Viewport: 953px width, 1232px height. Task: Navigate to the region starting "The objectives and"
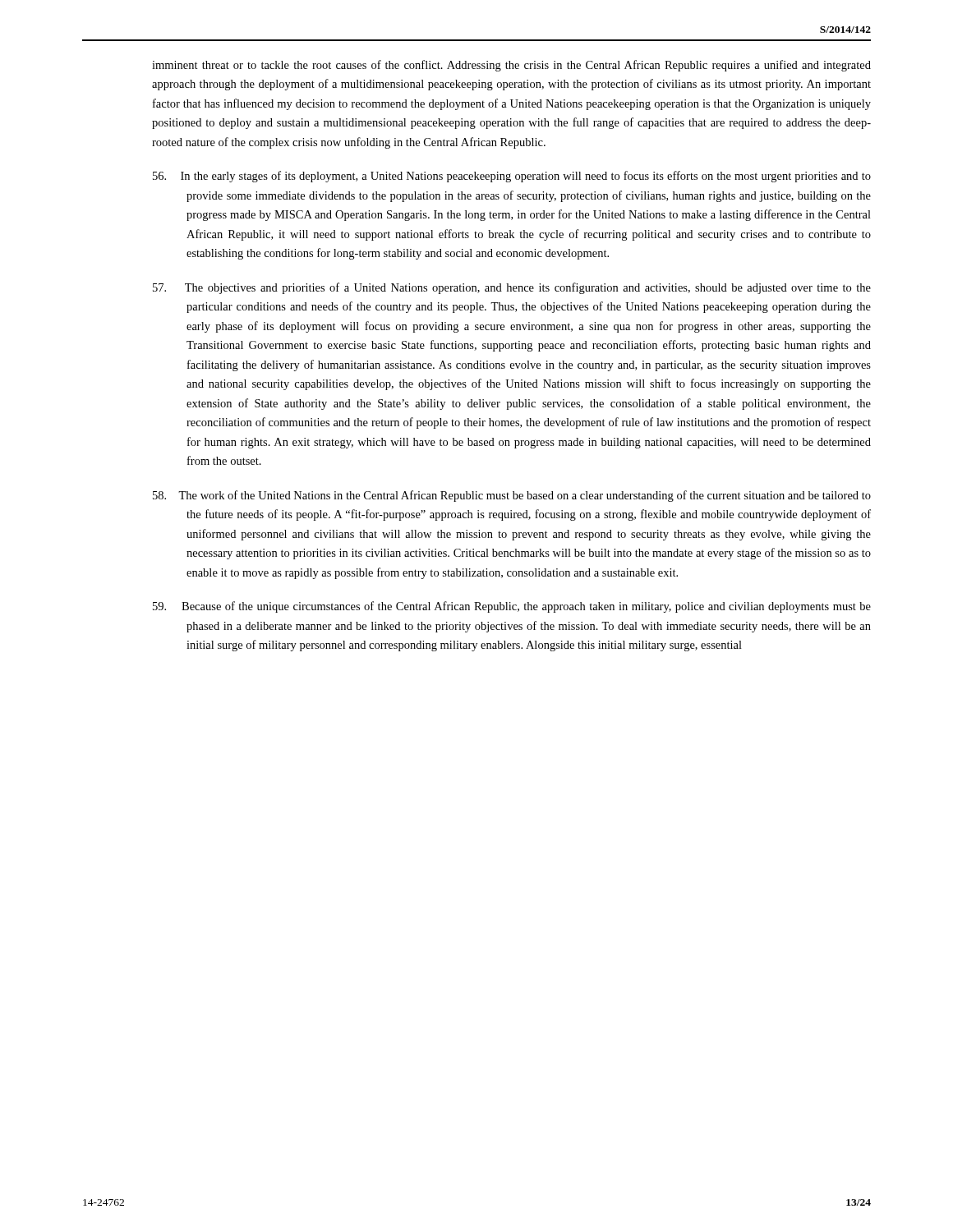click(511, 374)
